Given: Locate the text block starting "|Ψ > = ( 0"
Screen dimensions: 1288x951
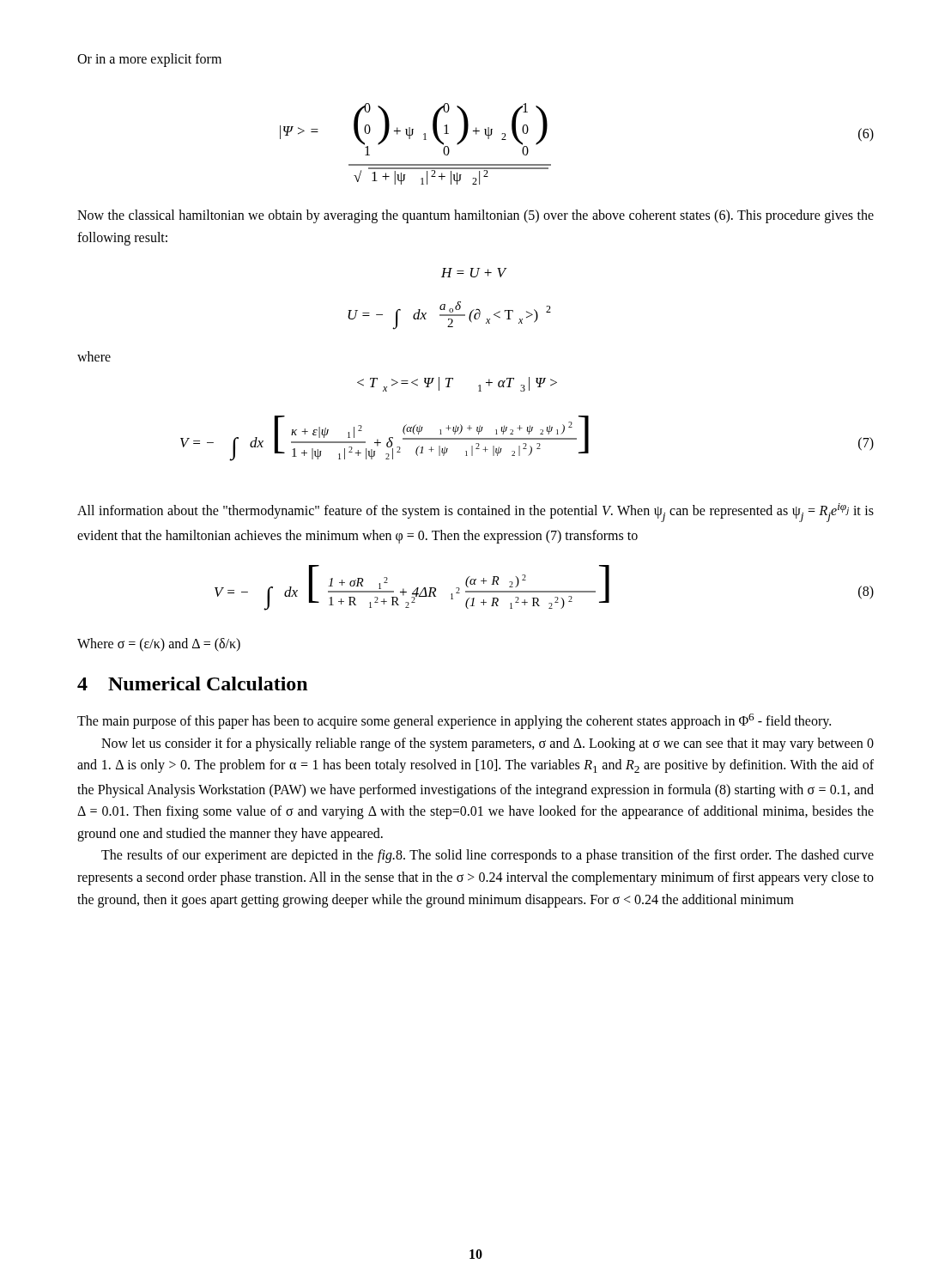Looking at the screenshot, I should pos(476,134).
